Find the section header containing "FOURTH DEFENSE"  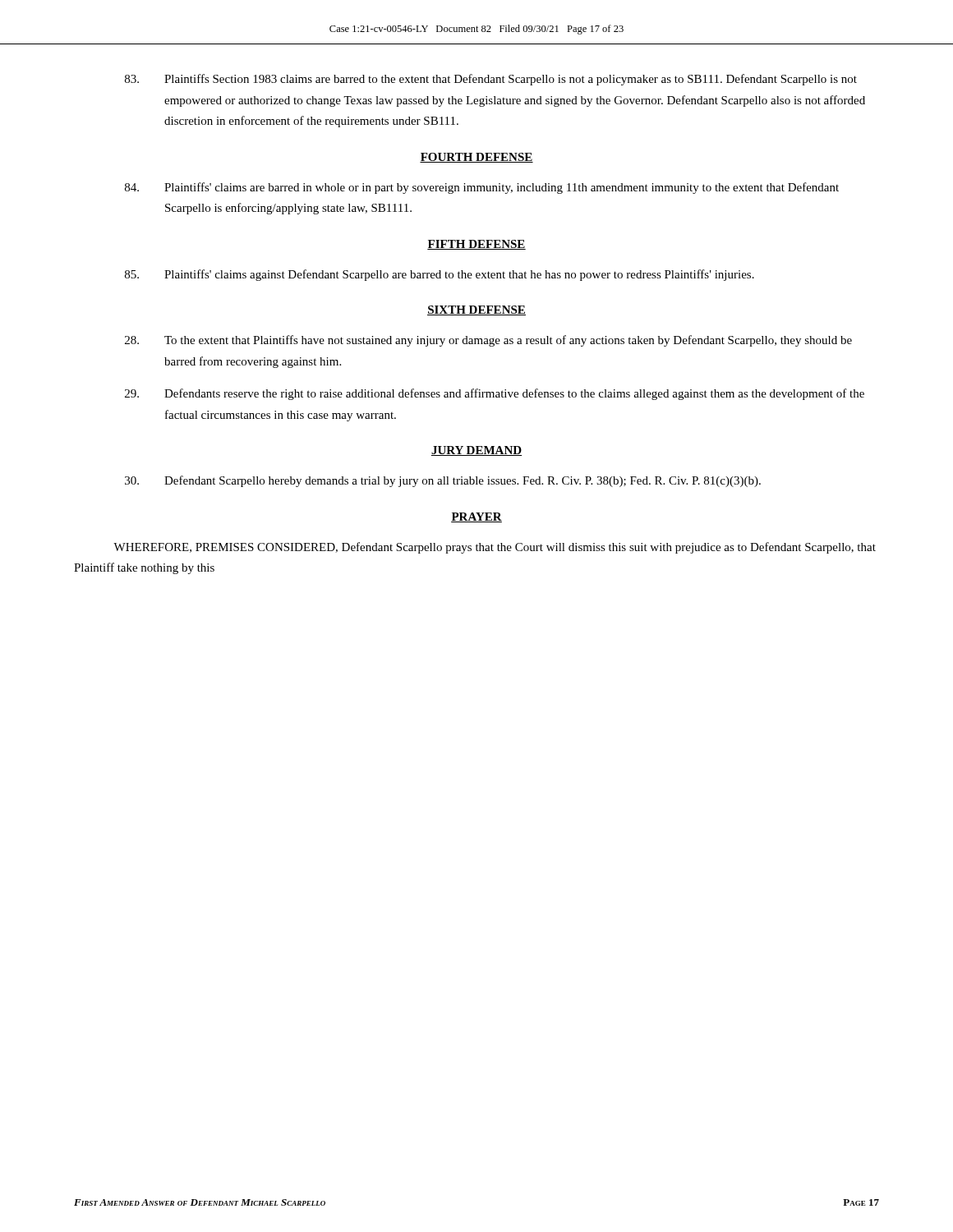pos(476,156)
